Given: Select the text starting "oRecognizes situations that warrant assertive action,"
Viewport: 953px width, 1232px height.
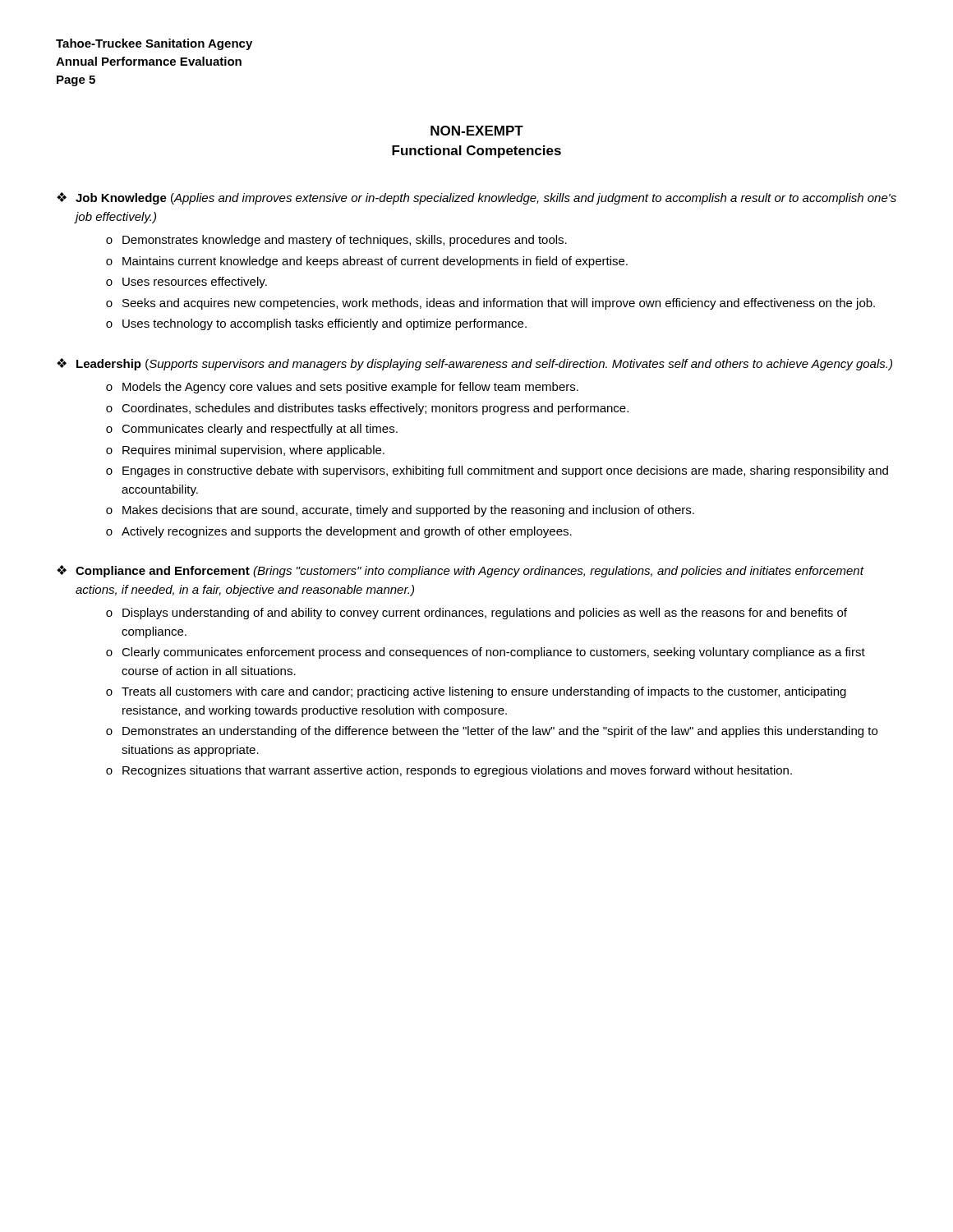Looking at the screenshot, I should tap(499, 771).
